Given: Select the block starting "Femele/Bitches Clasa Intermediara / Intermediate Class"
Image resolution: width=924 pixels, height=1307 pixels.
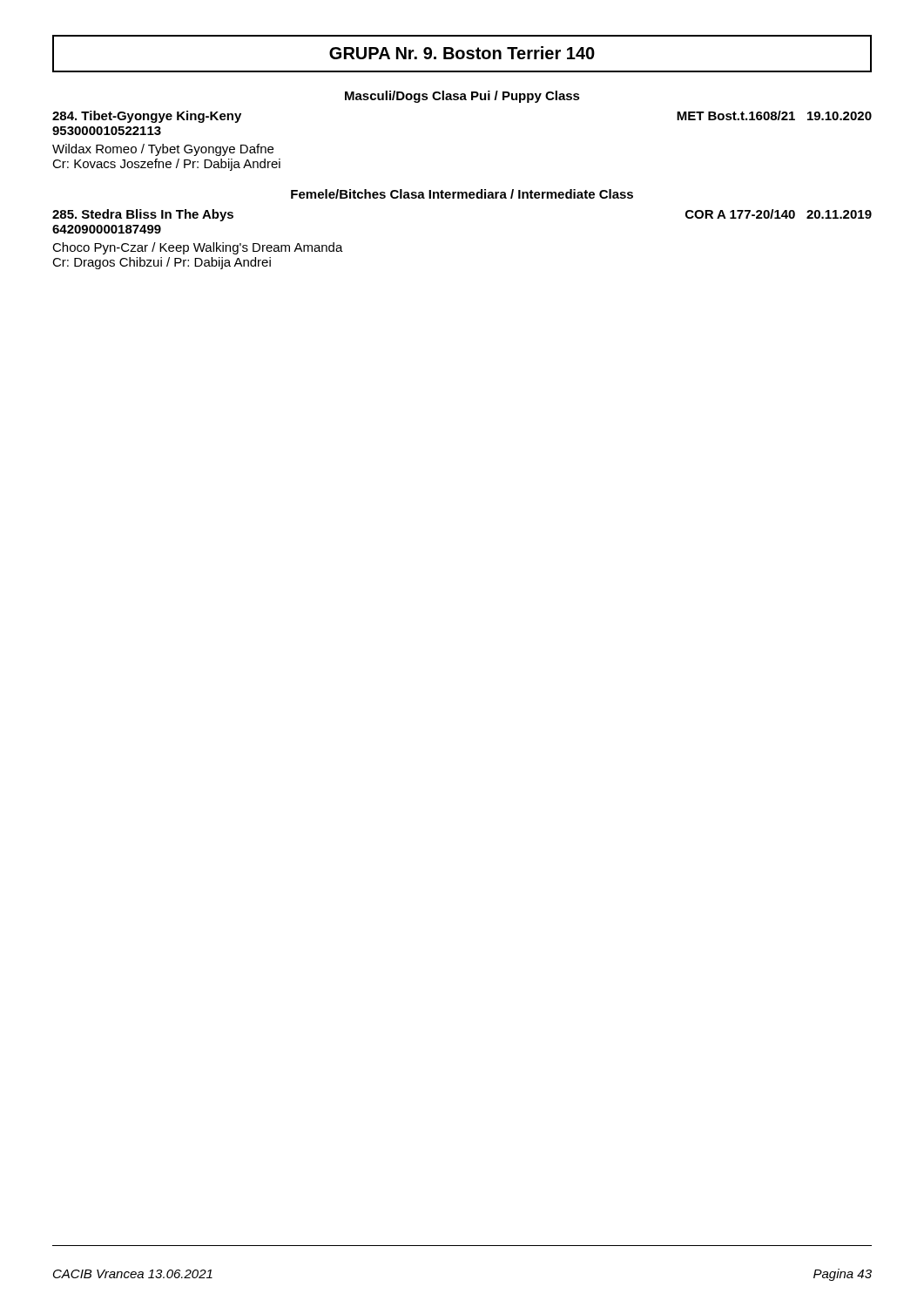Looking at the screenshot, I should pos(462,194).
